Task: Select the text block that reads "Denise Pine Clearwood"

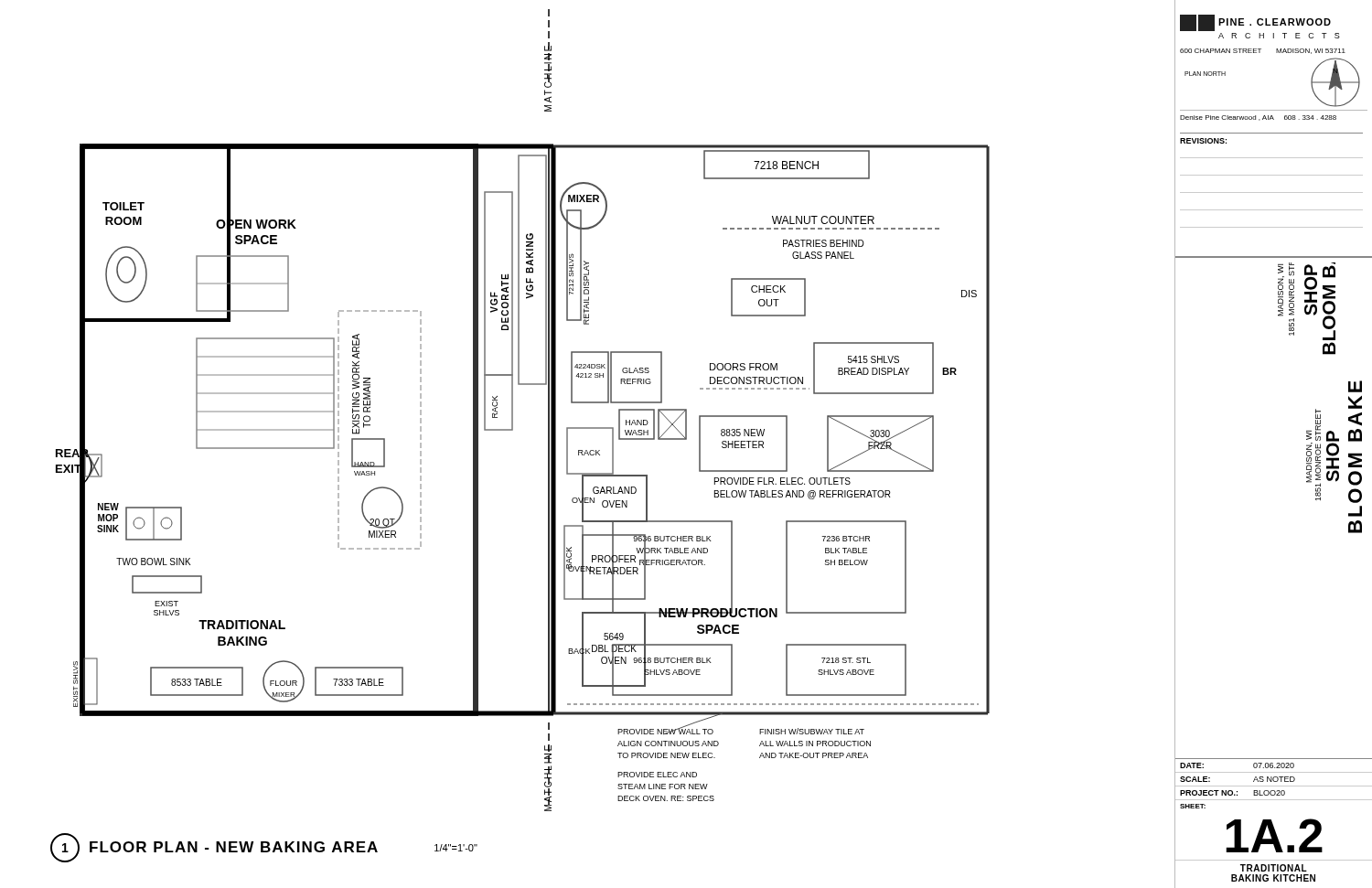Action: tap(1258, 118)
